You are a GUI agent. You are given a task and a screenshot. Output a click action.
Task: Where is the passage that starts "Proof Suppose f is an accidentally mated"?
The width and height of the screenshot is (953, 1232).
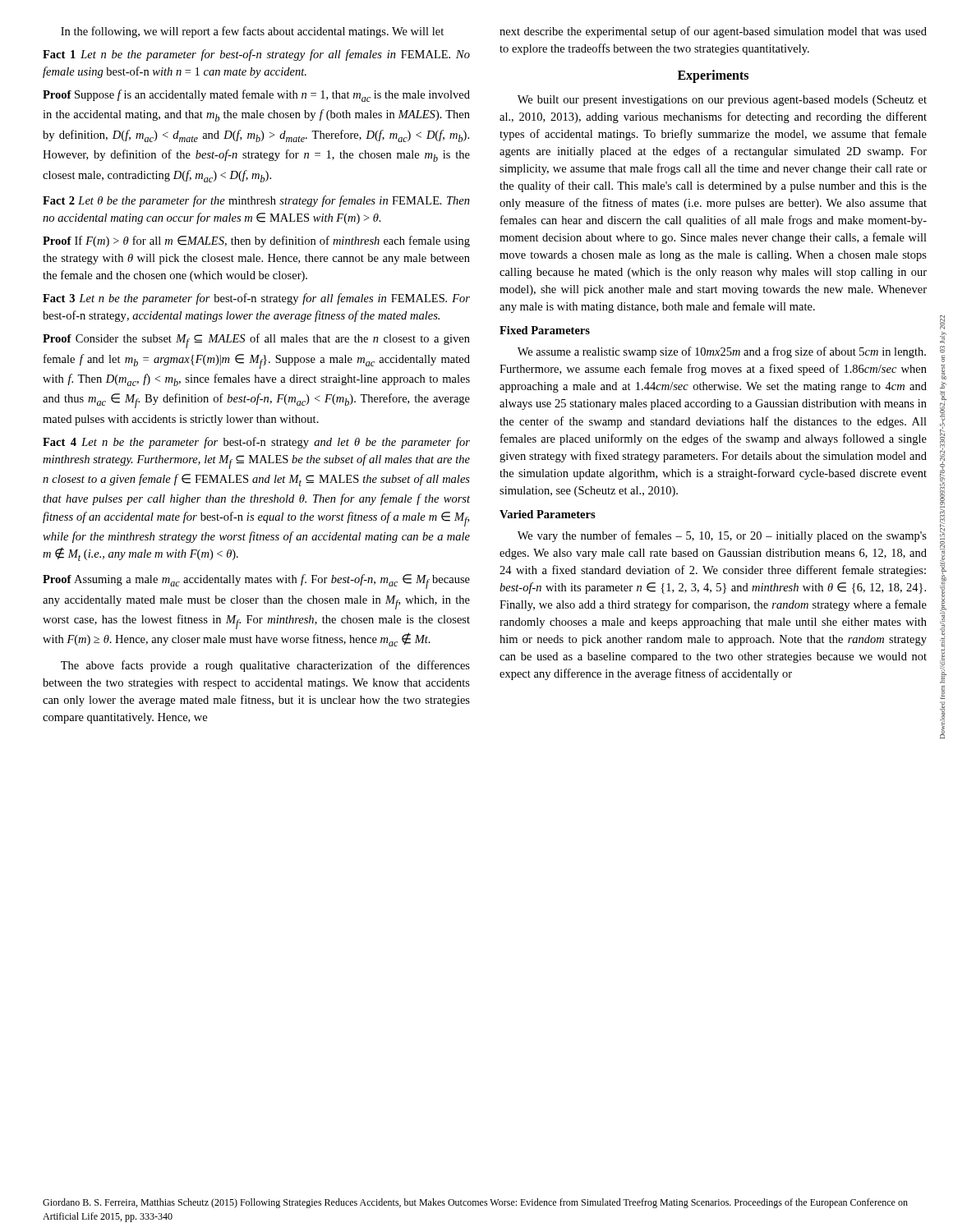pyautogui.click(x=256, y=136)
